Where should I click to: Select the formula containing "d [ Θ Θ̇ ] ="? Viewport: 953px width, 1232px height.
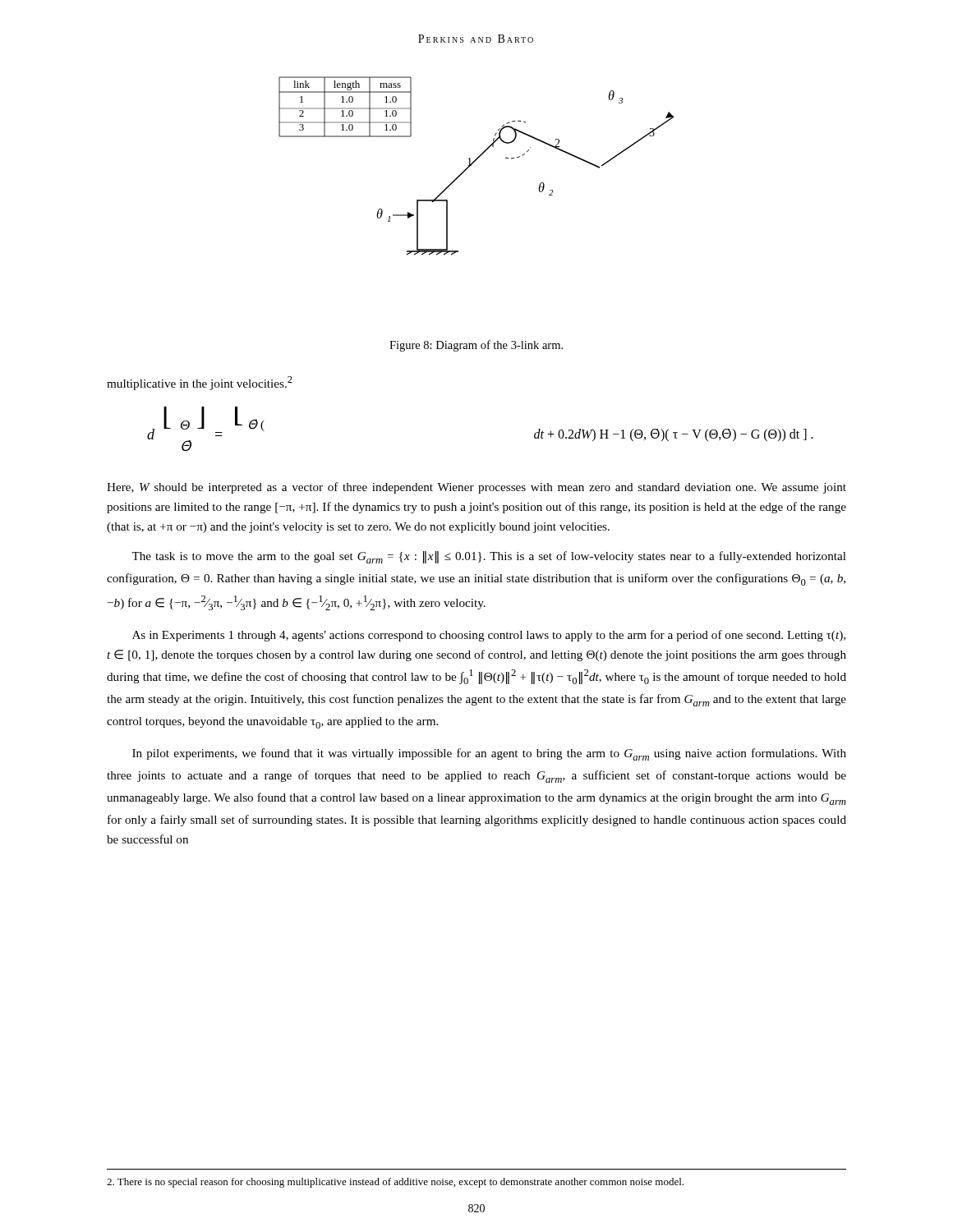point(201,428)
